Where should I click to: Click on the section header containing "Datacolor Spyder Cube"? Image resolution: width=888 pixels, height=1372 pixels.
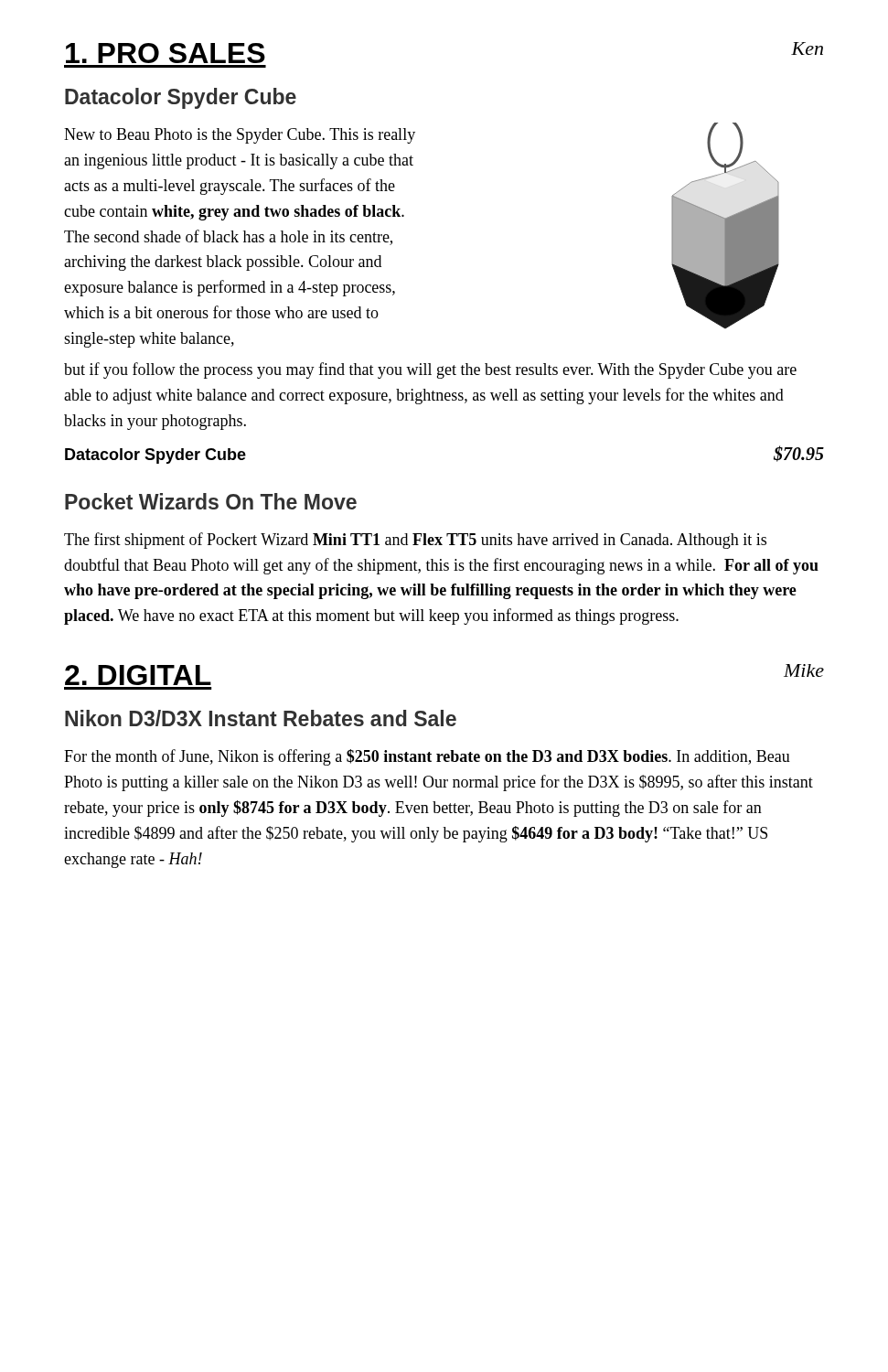(181, 98)
